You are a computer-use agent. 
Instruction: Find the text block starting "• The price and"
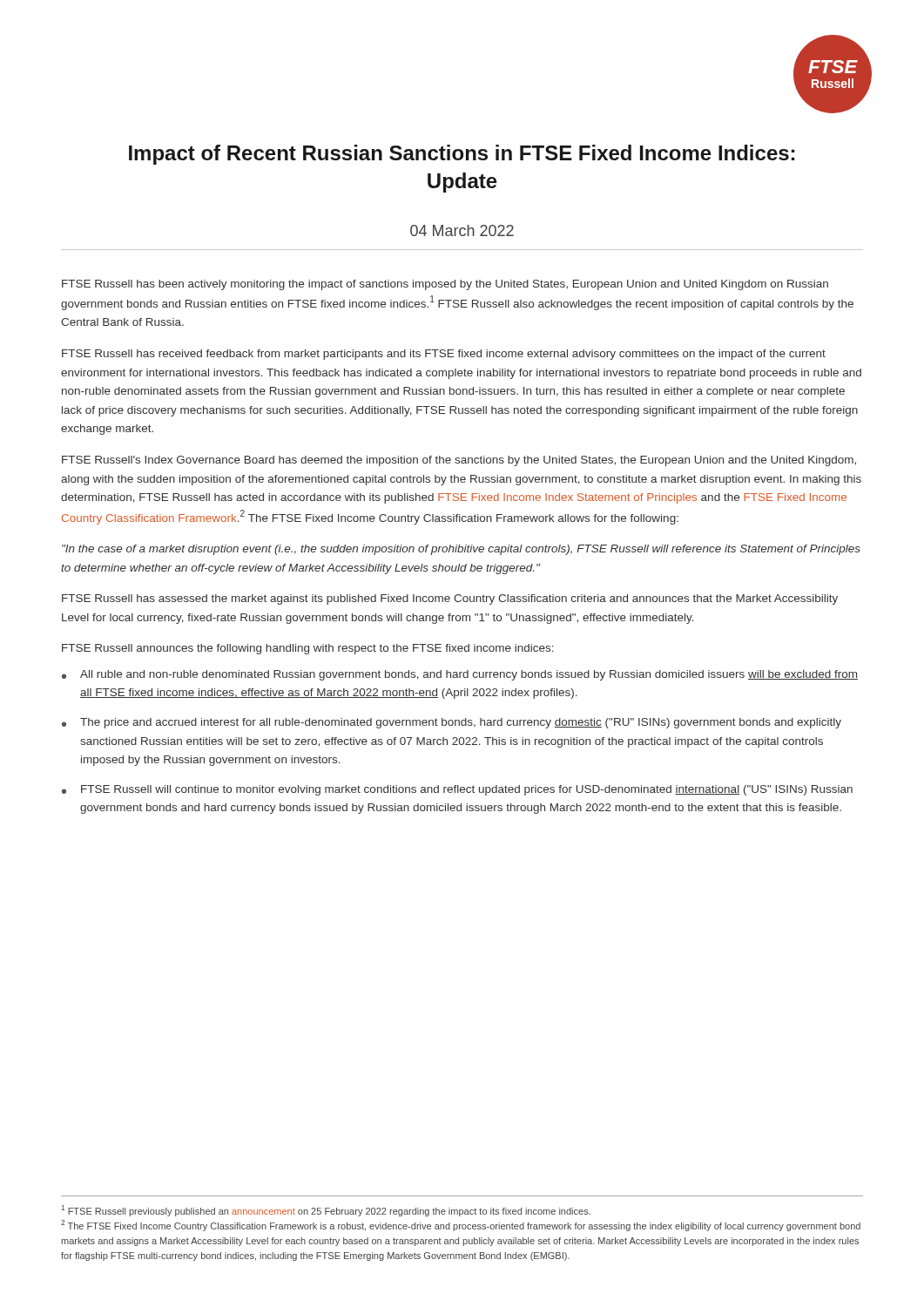[462, 741]
